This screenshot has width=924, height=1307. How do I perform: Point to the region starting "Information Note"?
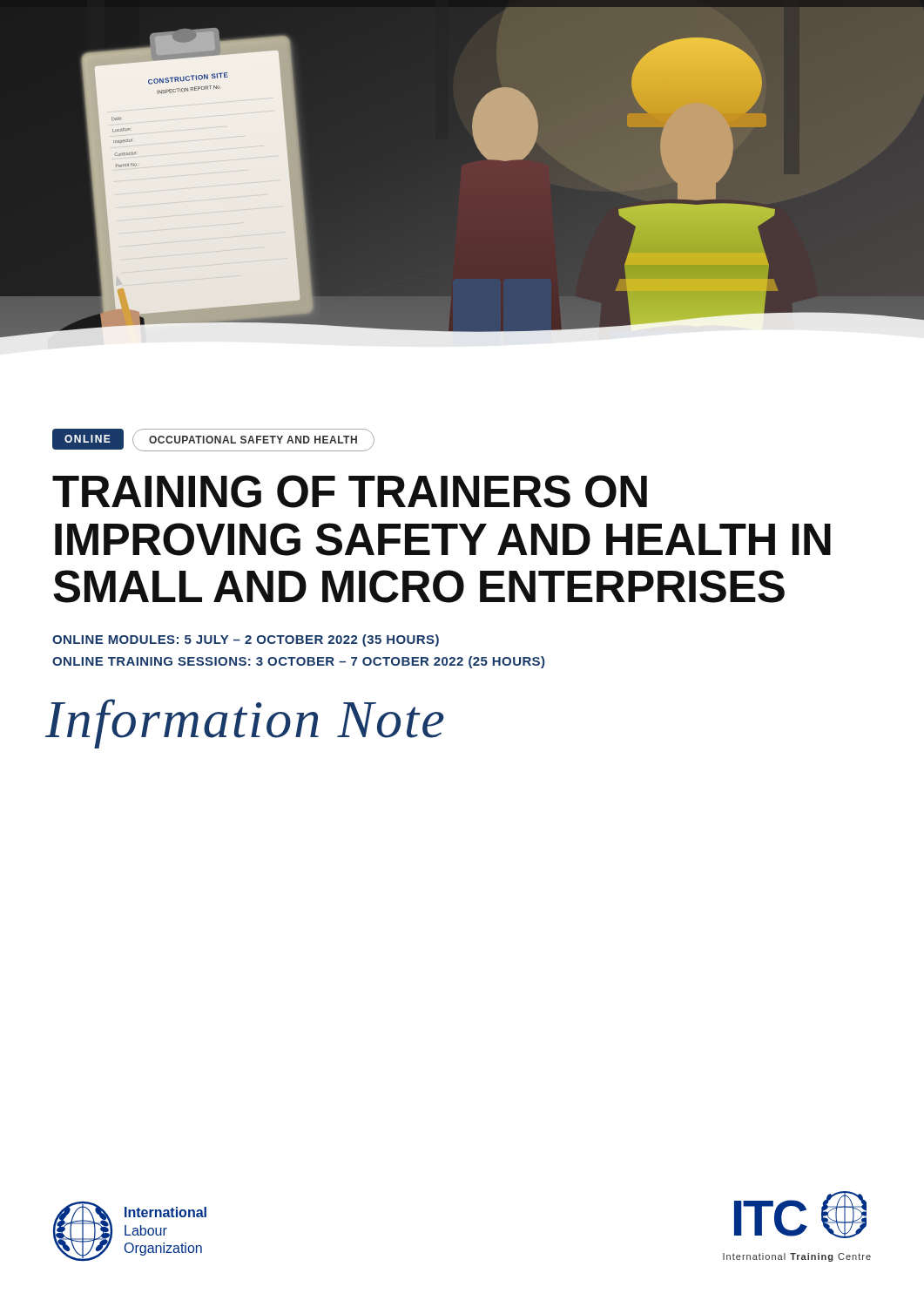pos(246,719)
